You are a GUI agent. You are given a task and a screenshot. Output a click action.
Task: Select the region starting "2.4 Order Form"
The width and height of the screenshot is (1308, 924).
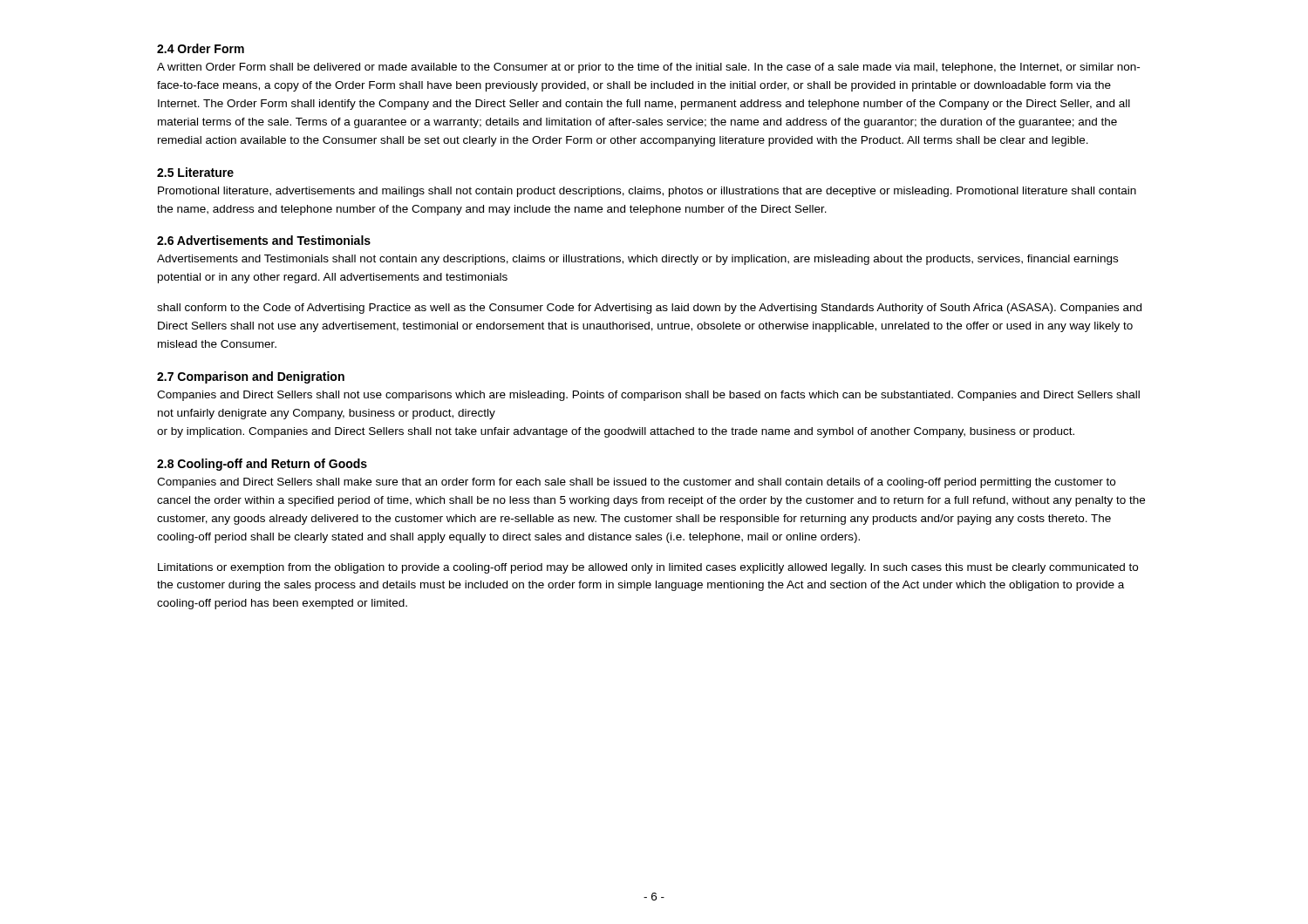[x=201, y=49]
